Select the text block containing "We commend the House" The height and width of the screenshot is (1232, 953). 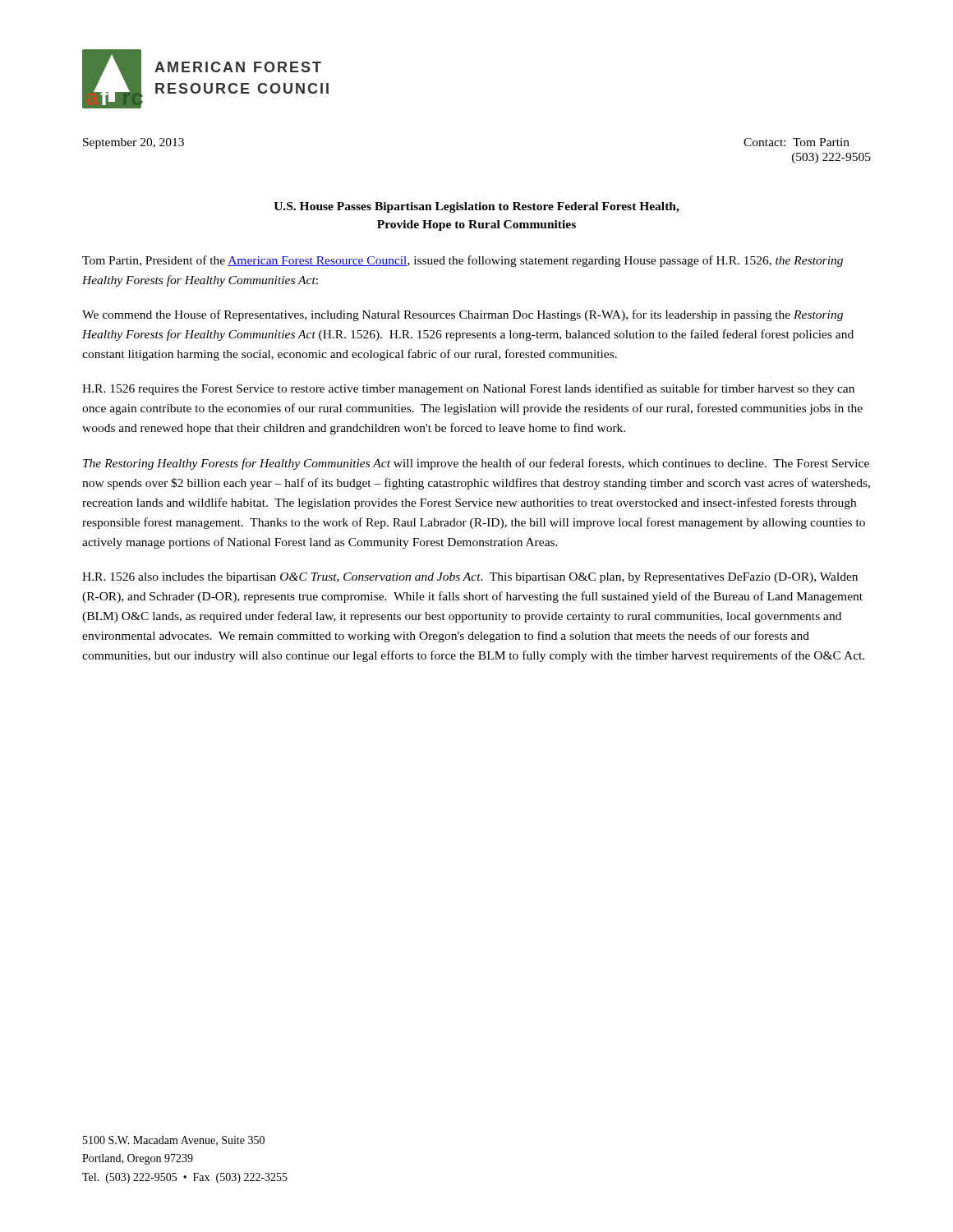pyautogui.click(x=468, y=334)
